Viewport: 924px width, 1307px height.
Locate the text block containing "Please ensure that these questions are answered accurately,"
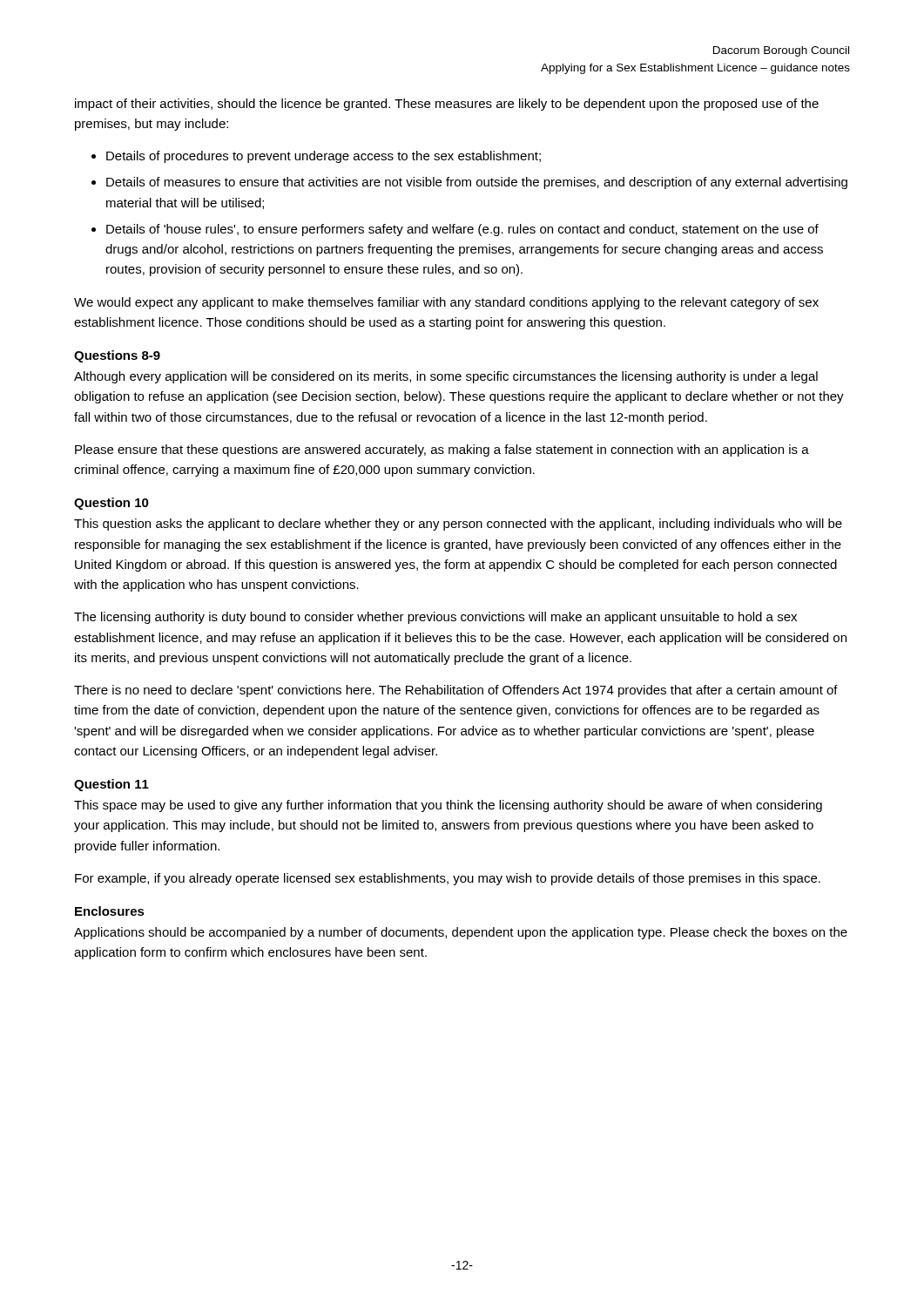point(441,459)
